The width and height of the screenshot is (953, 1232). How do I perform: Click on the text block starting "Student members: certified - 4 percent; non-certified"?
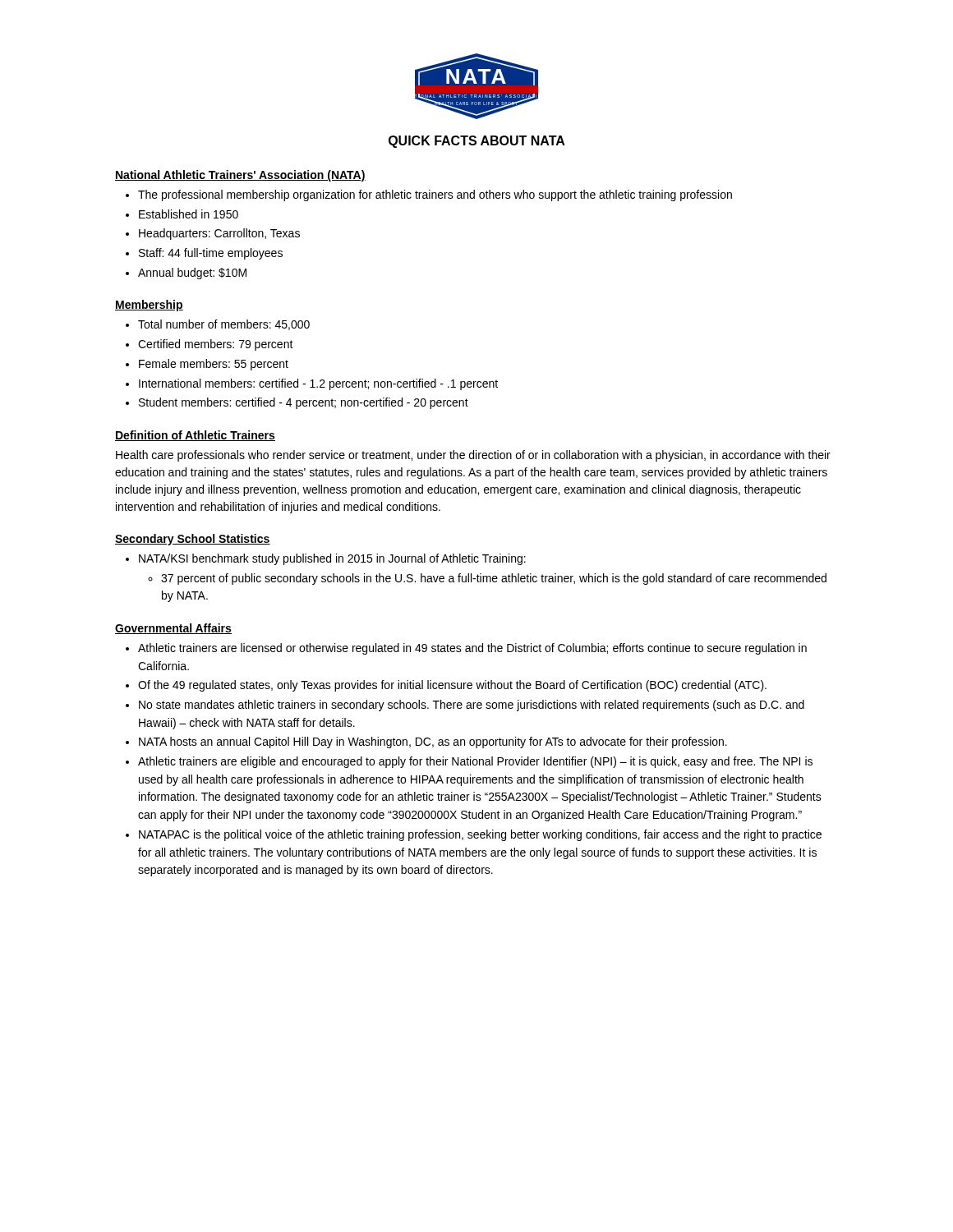coord(303,403)
